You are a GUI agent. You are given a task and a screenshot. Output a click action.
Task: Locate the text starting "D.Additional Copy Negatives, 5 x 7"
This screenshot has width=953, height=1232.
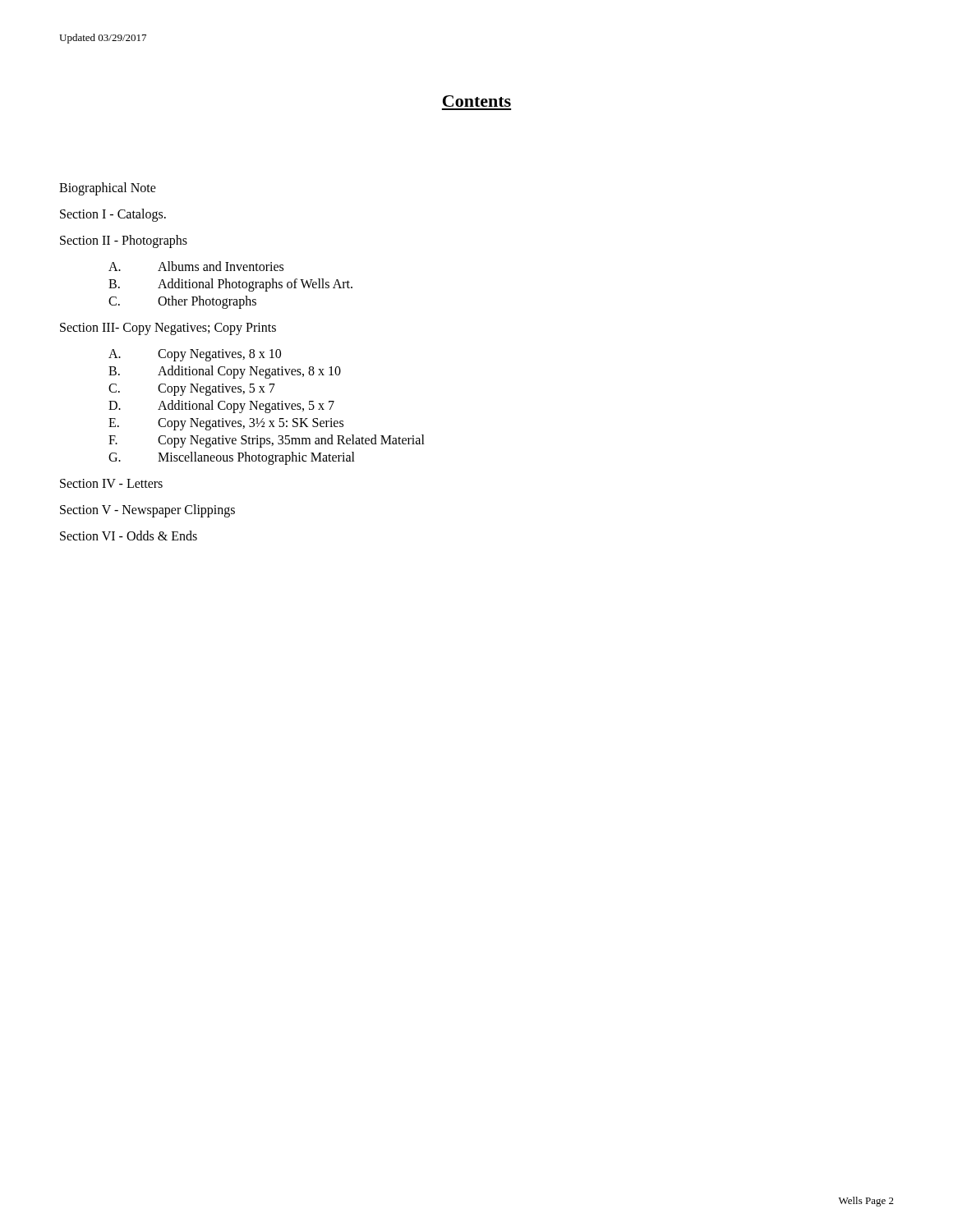[x=221, y=407]
